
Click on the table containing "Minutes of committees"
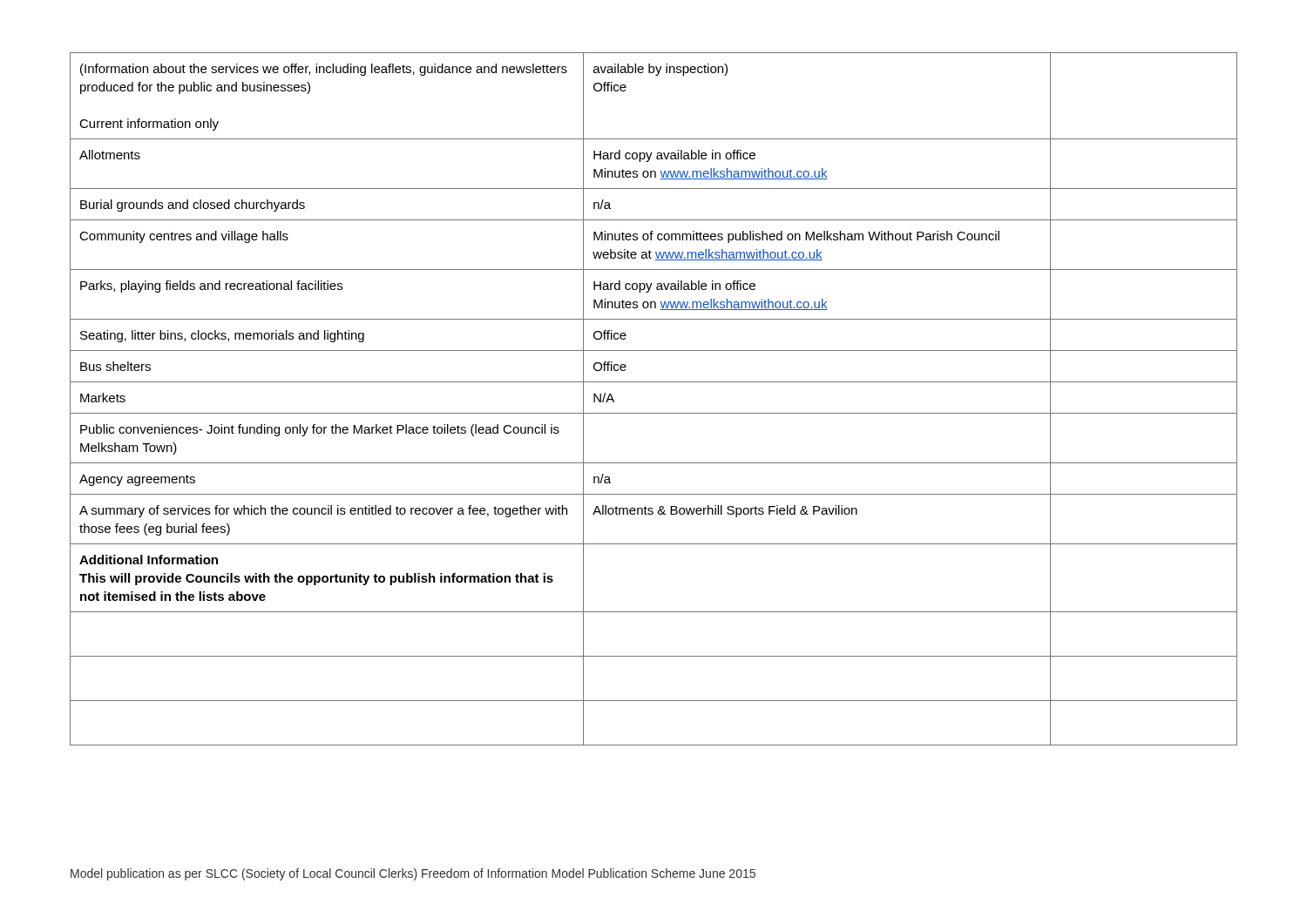pos(654,450)
